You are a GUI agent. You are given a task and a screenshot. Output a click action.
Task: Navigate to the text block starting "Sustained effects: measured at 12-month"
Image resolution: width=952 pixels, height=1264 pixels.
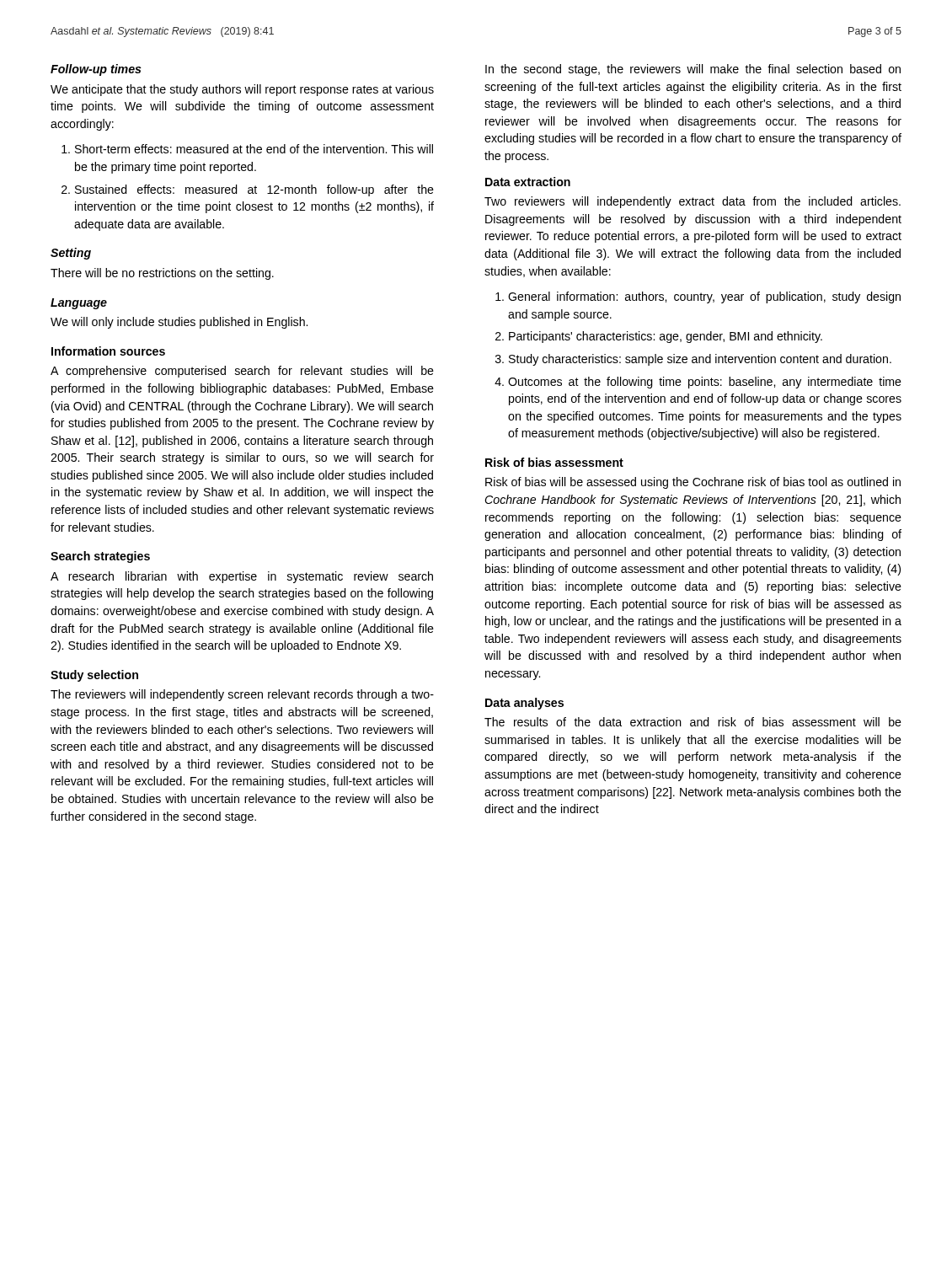[254, 207]
